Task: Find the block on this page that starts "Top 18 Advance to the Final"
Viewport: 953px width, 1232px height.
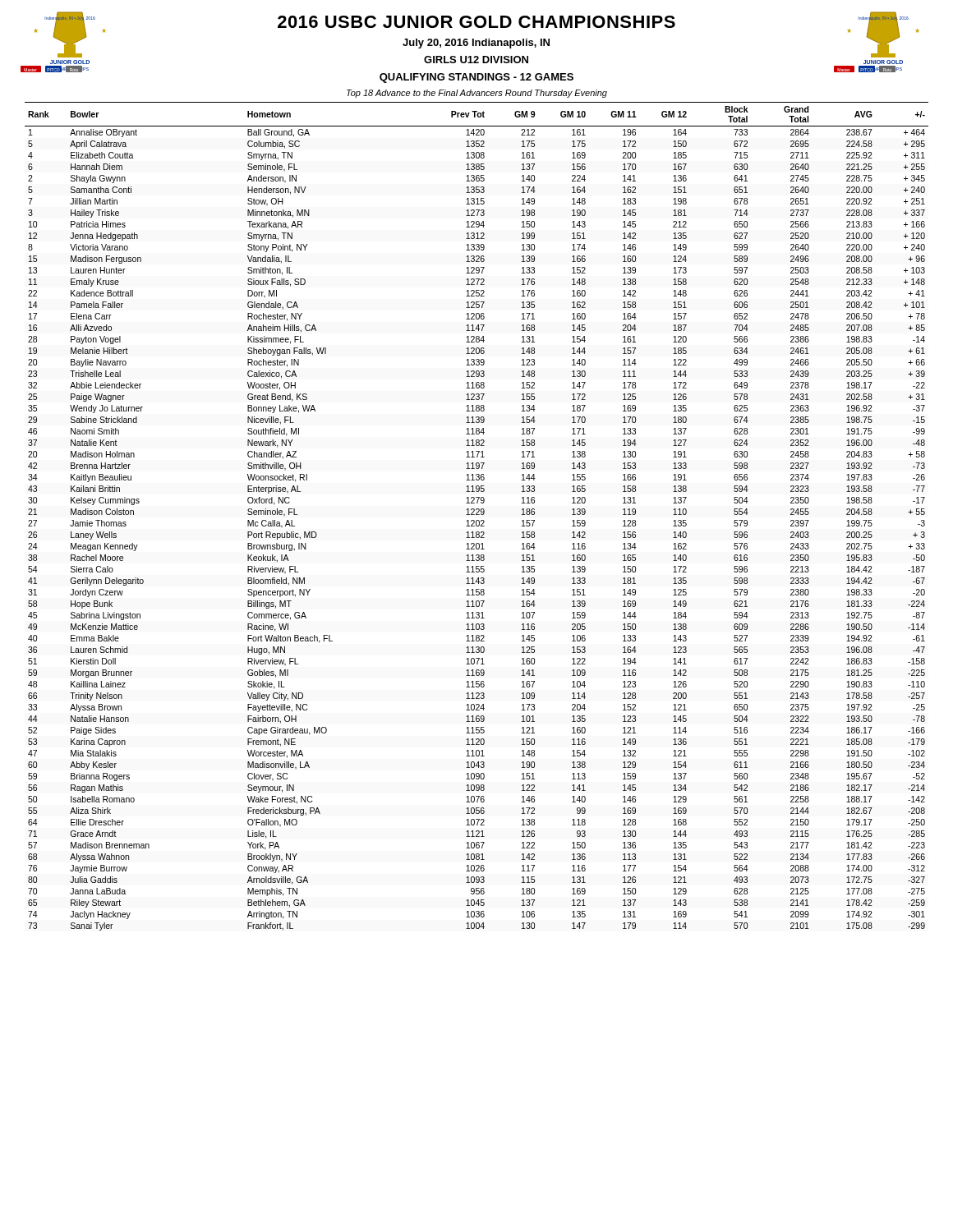Action: (x=476, y=93)
